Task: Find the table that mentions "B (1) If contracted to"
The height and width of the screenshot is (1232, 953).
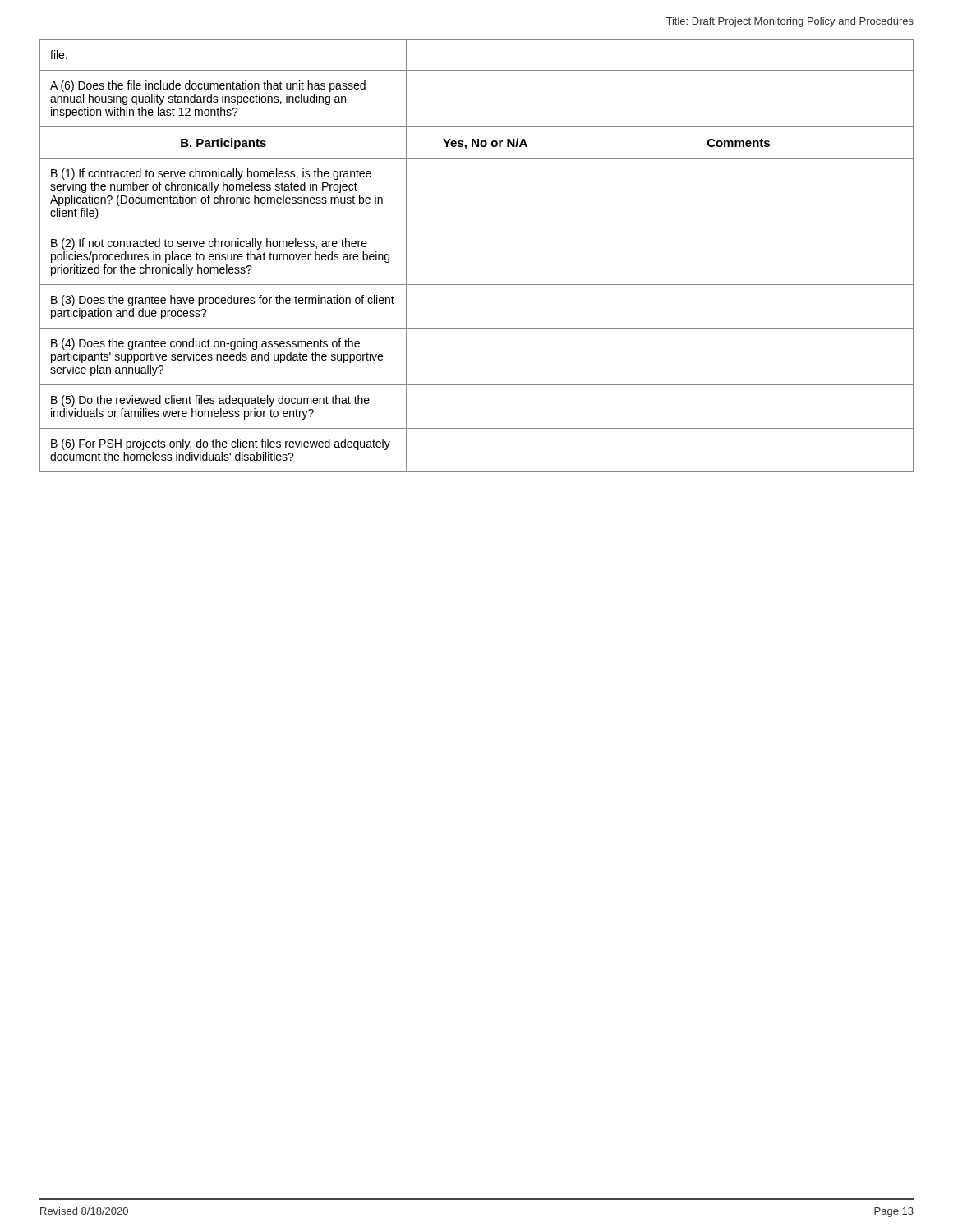Action: coord(476,256)
